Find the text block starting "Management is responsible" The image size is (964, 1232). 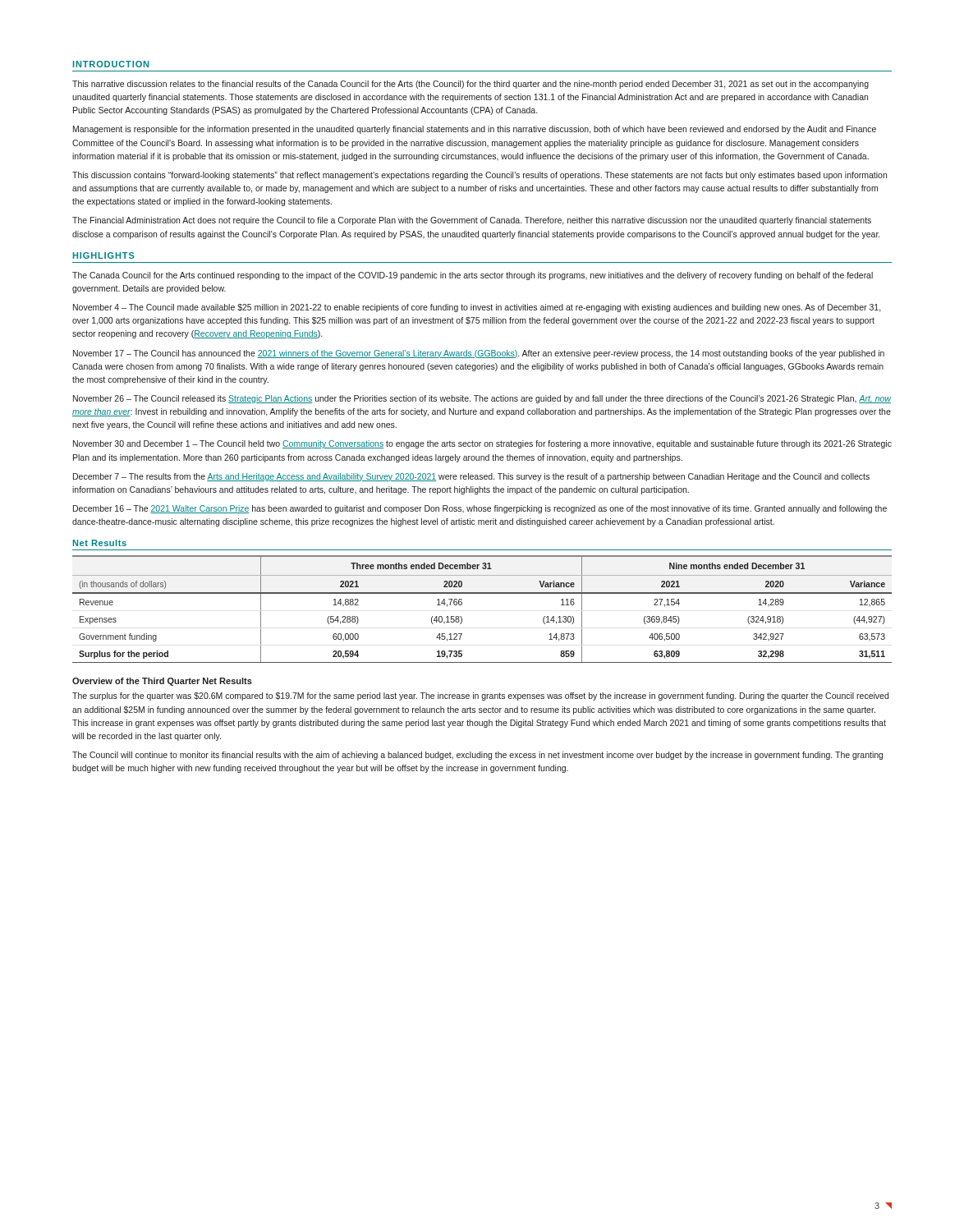[x=474, y=143]
